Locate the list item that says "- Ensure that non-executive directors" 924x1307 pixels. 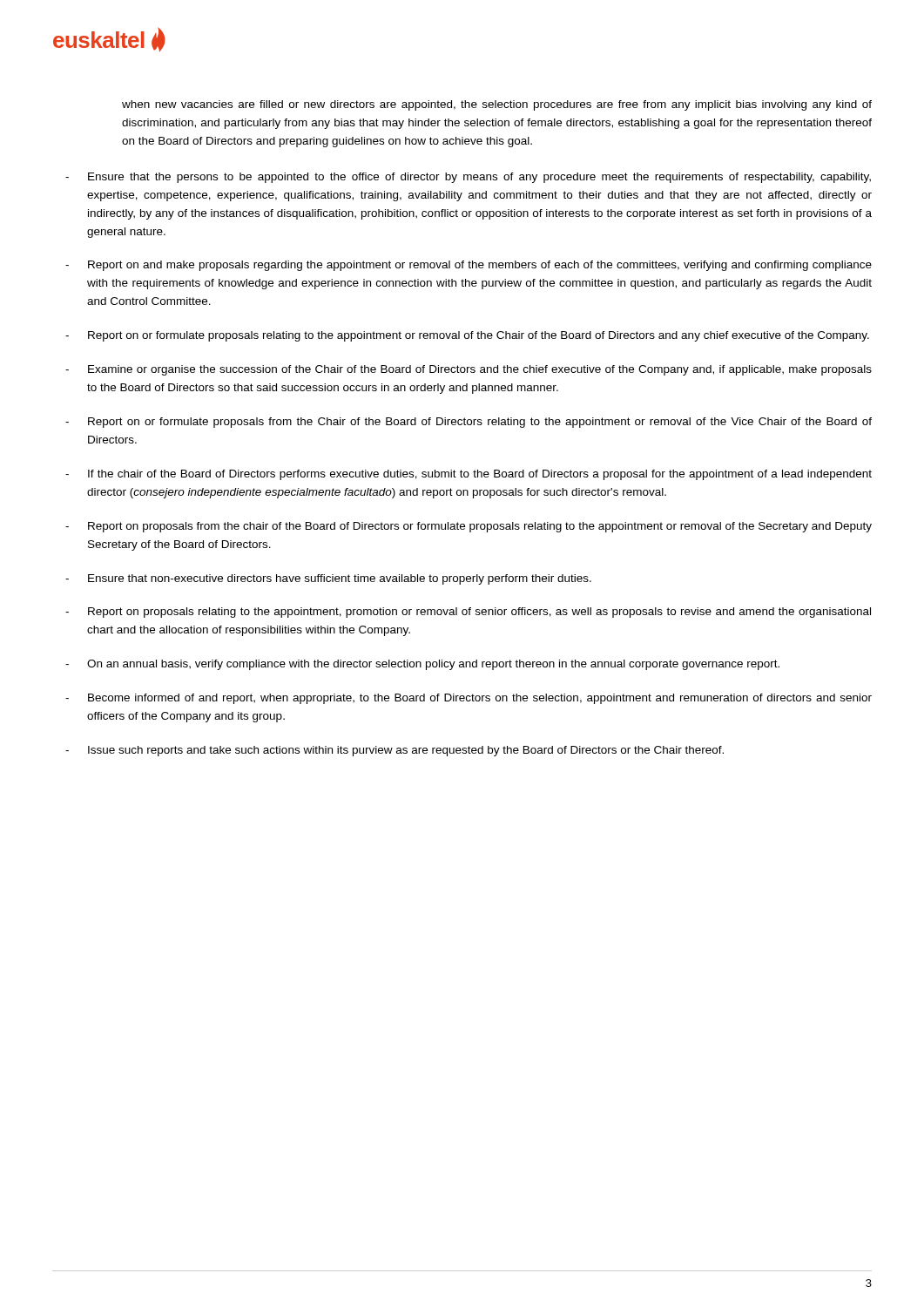(x=462, y=579)
